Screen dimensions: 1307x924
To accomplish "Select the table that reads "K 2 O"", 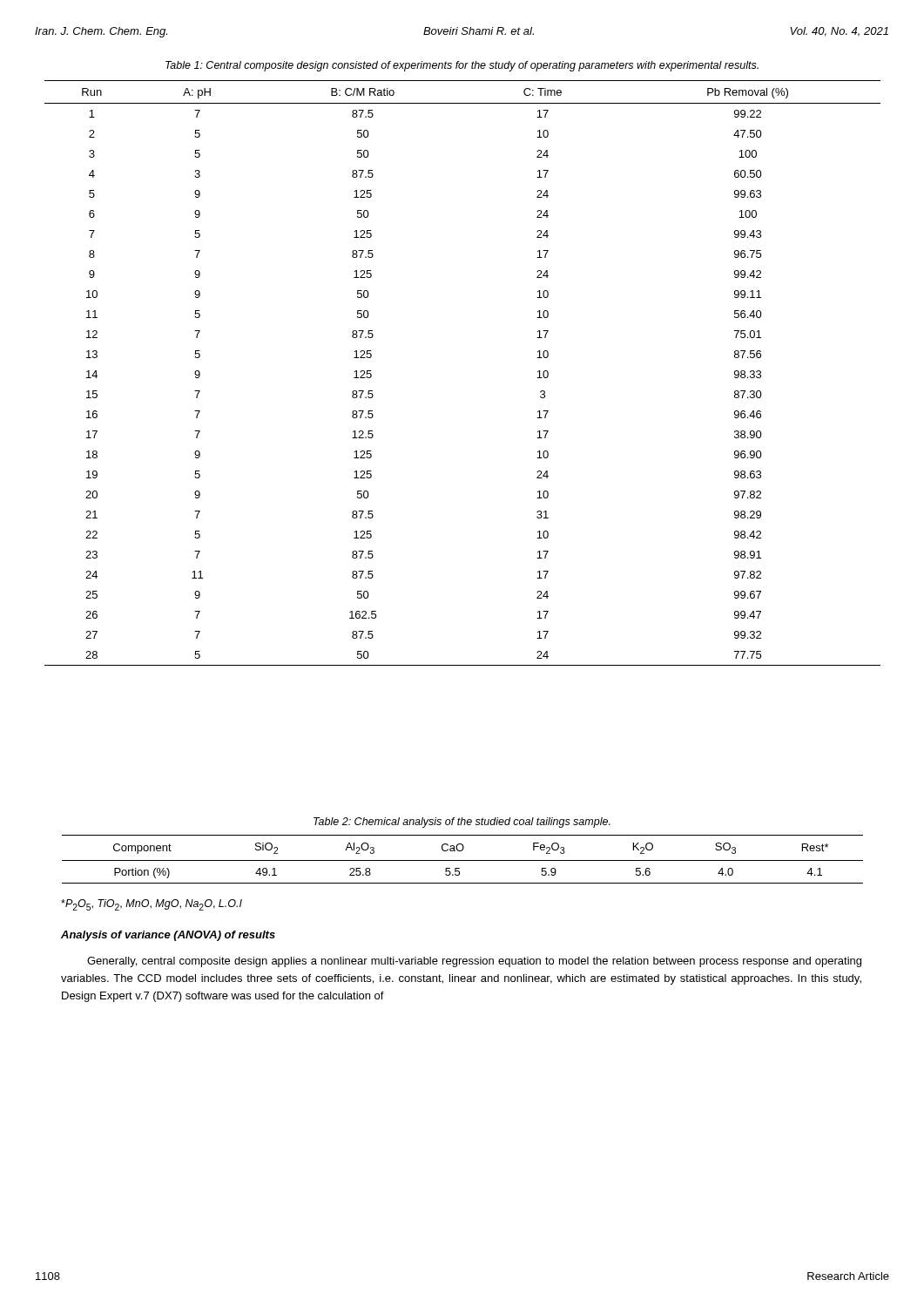I will point(462,859).
